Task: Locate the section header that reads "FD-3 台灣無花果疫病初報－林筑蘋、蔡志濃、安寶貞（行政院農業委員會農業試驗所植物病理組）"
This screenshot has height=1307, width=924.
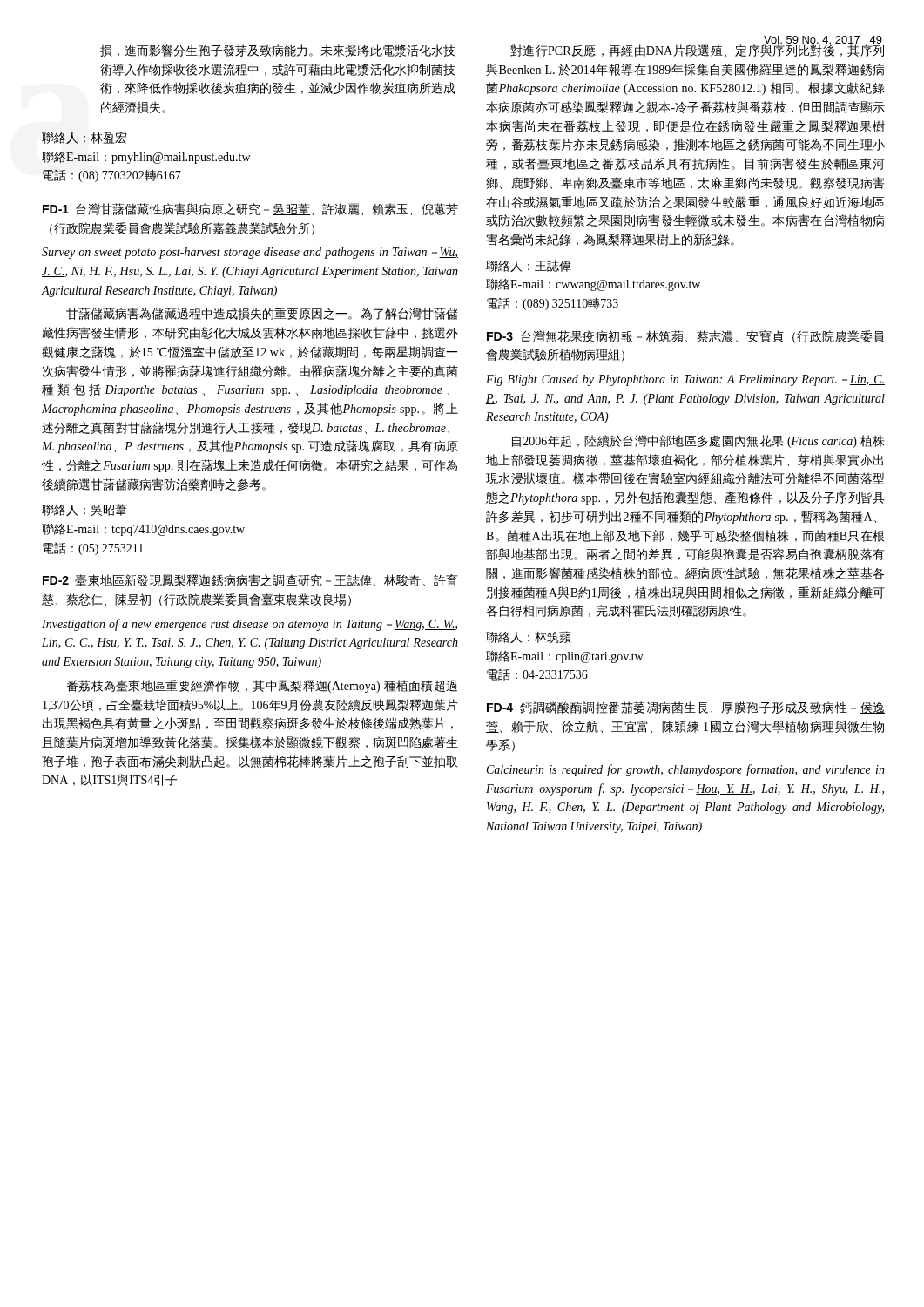Action: click(x=685, y=346)
